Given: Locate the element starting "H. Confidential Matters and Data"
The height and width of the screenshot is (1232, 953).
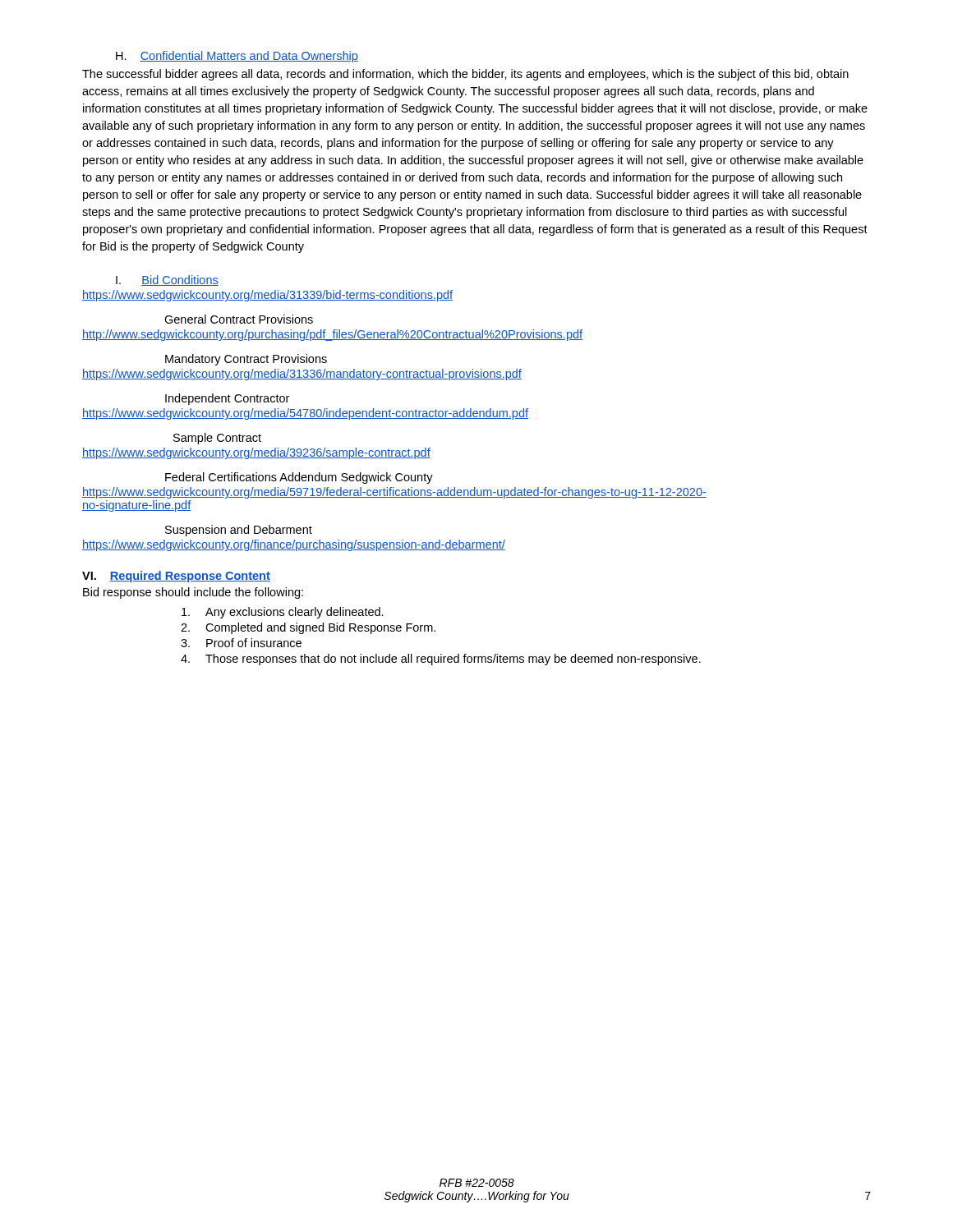Looking at the screenshot, I should click(x=220, y=56).
